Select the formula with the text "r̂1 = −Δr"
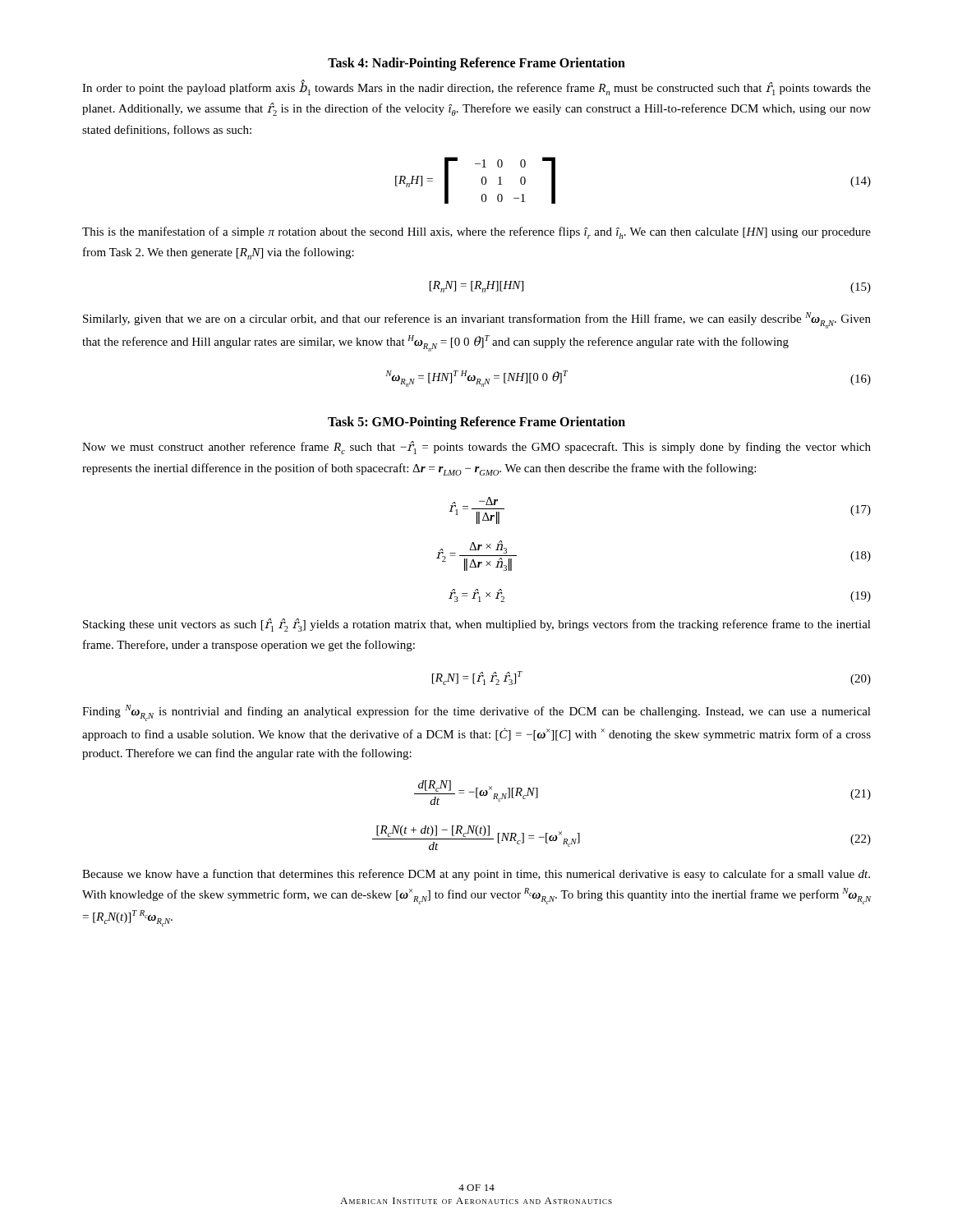The height and width of the screenshot is (1232, 953). (488, 509)
